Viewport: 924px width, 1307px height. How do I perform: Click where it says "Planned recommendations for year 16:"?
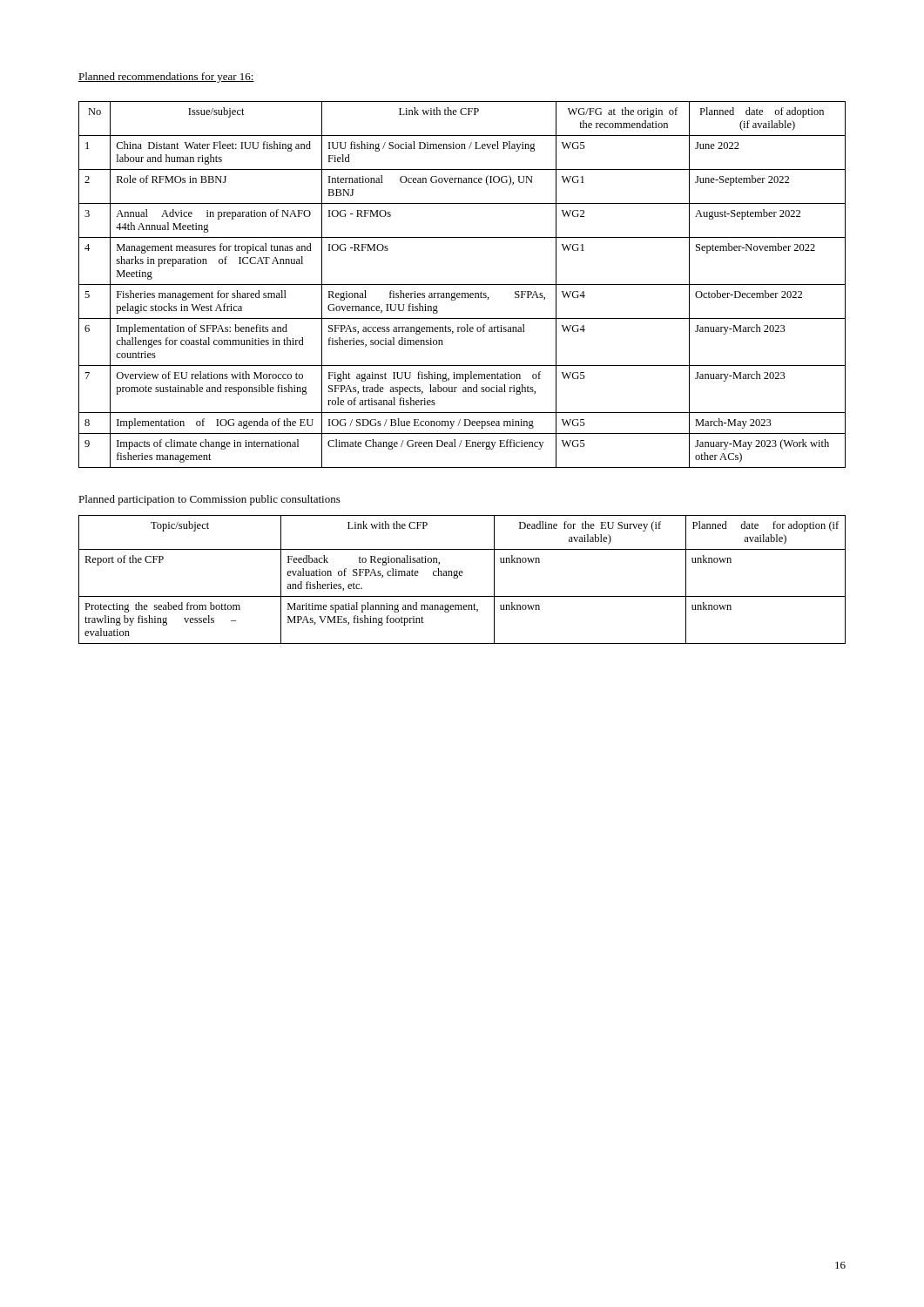click(x=166, y=77)
